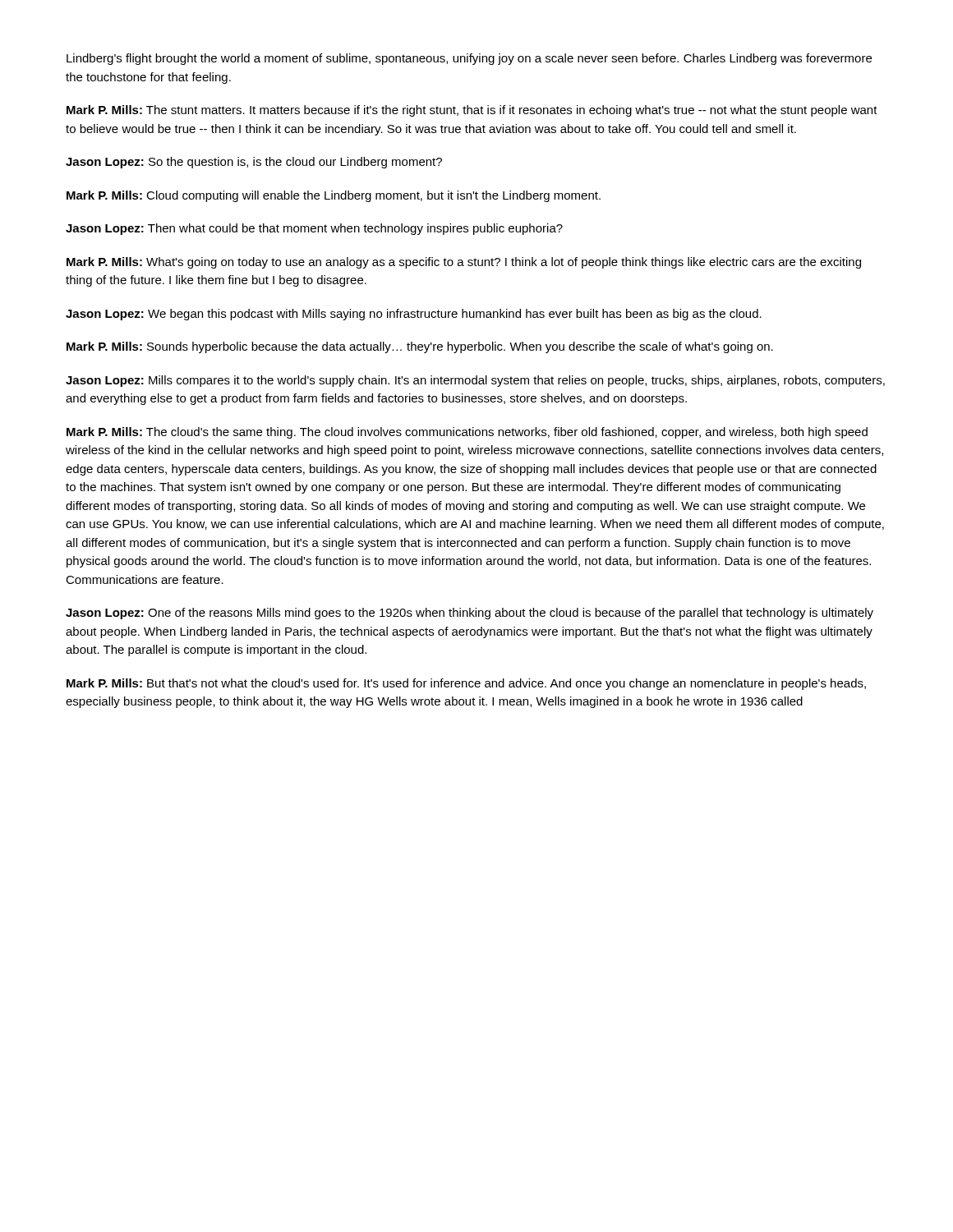
Task: Navigate to the element starting "Mark P. Mills: Cloud"
Action: [334, 195]
